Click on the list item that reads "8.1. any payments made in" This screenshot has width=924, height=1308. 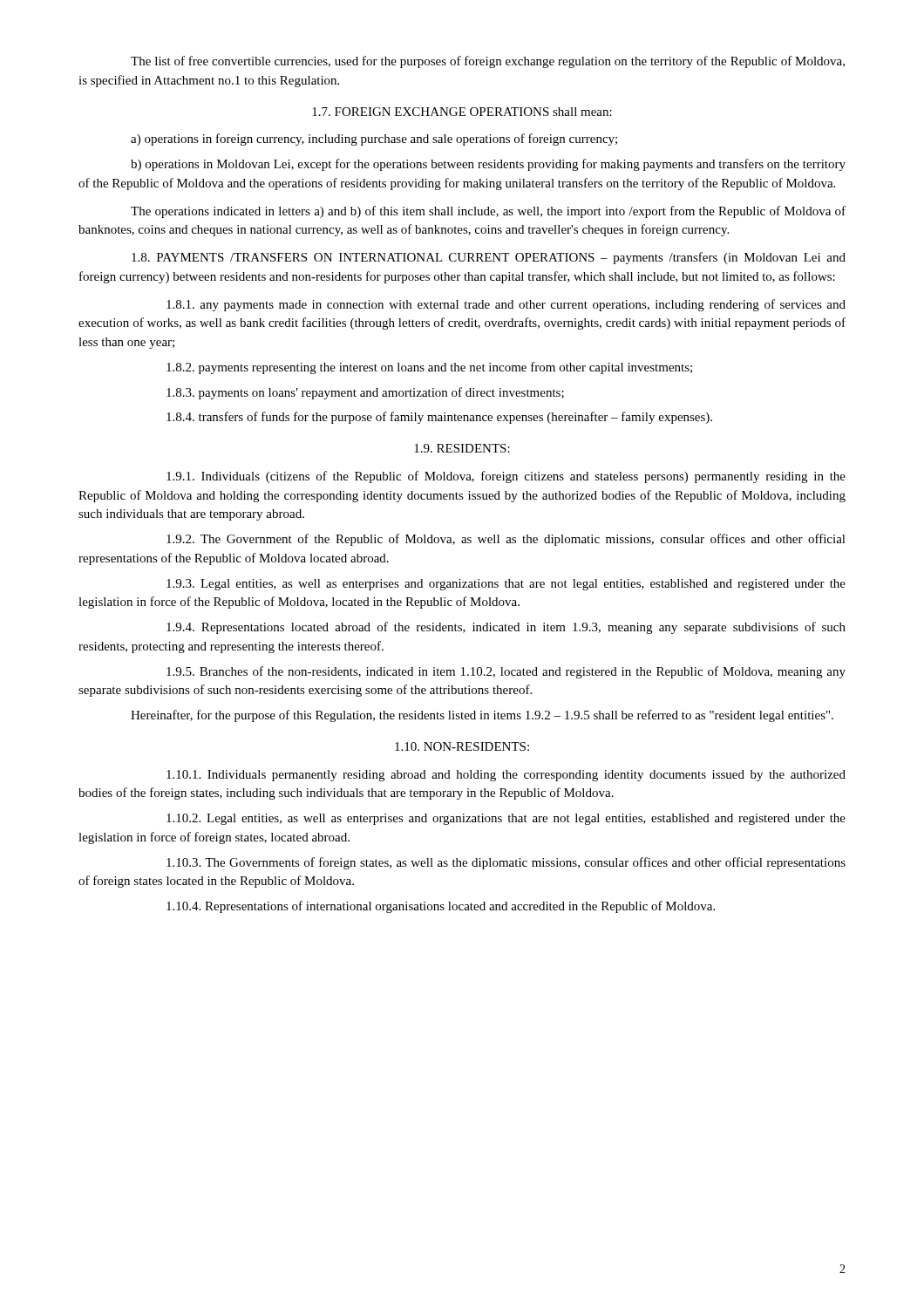[462, 324]
